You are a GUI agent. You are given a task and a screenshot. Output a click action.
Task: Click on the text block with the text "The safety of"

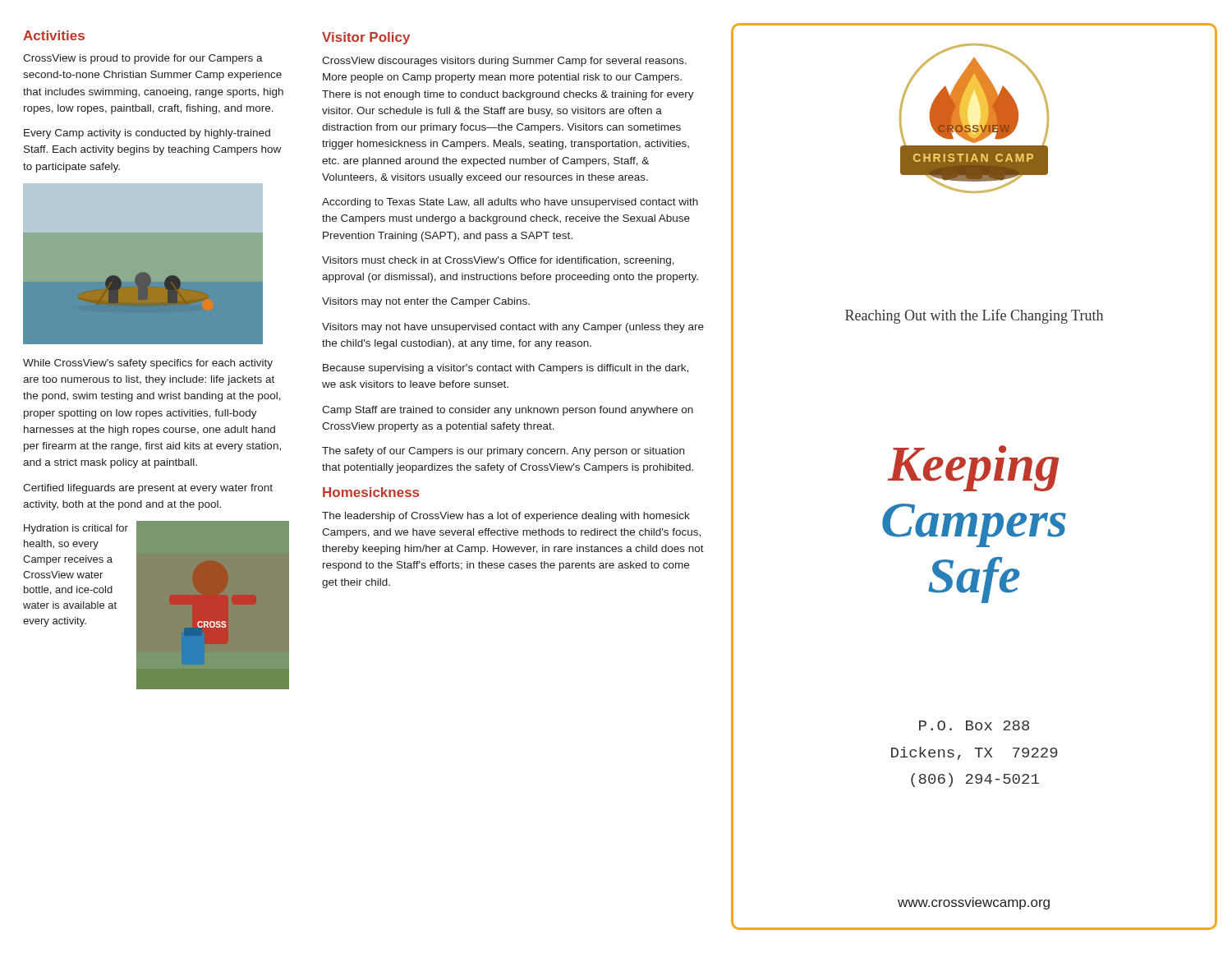pos(508,459)
